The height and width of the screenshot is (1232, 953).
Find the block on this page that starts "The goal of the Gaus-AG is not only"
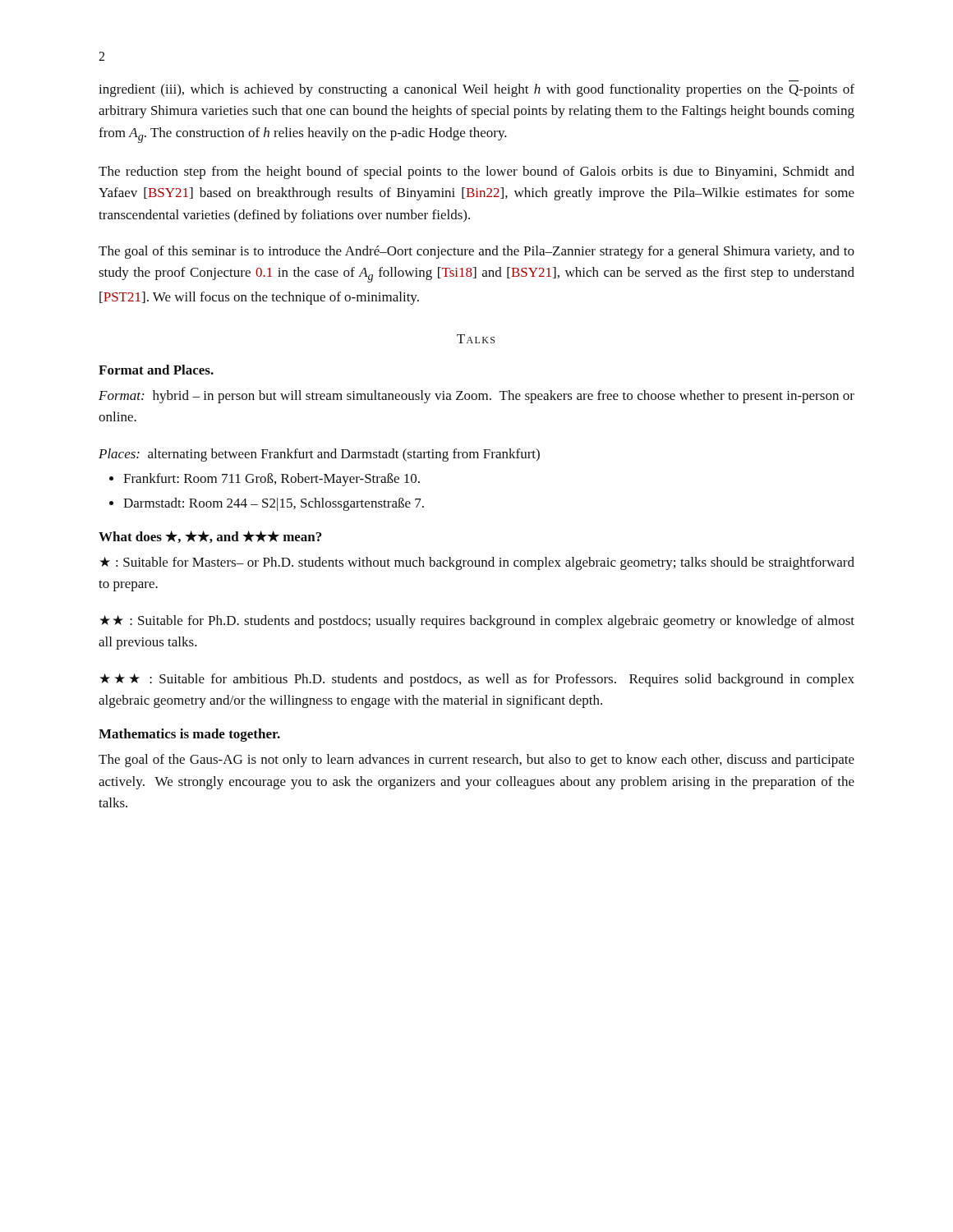pyautogui.click(x=476, y=782)
